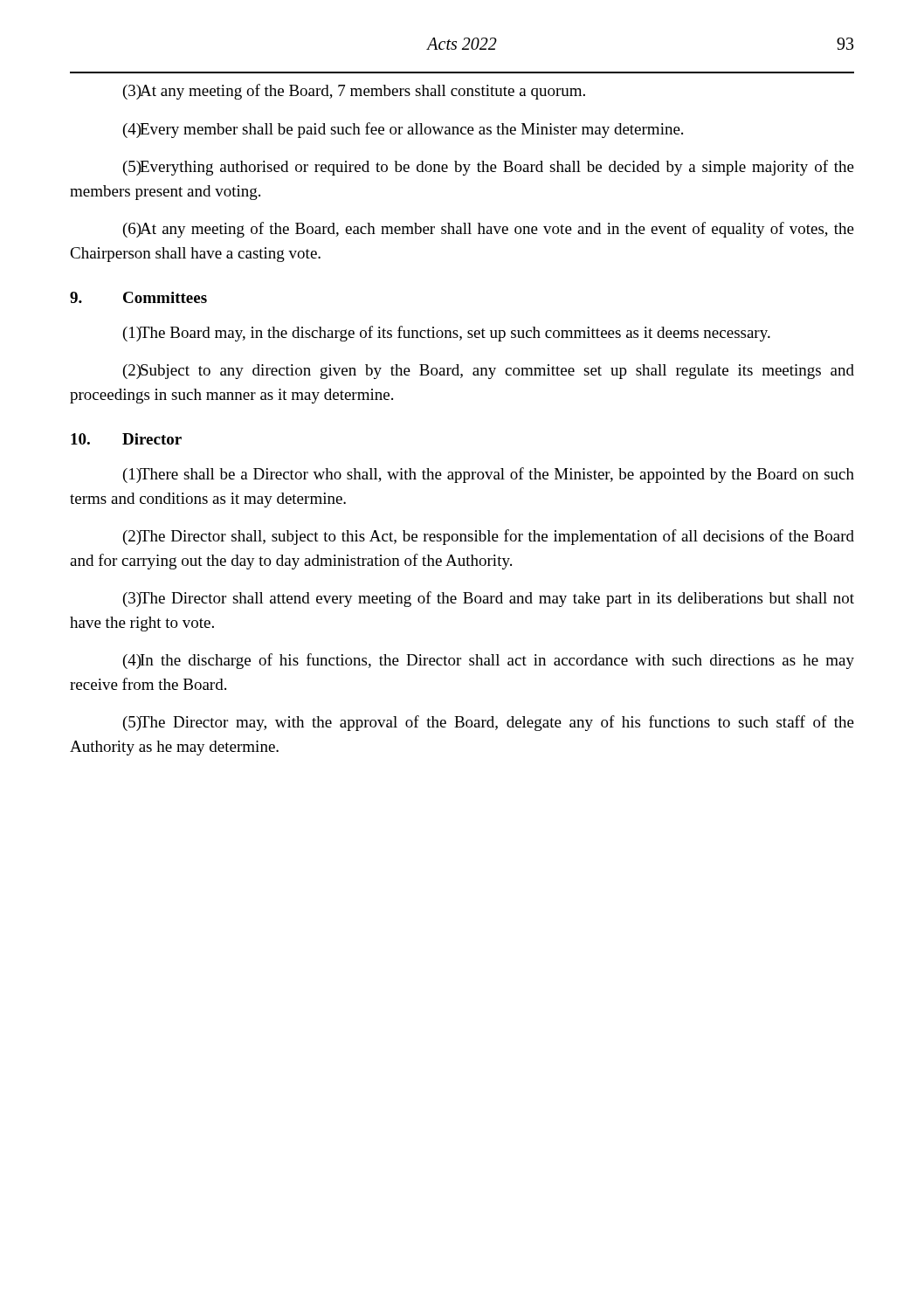This screenshot has width=924, height=1310.
Task: Locate the text "10. Director"
Action: pyautogui.click(x=126, y=440)
